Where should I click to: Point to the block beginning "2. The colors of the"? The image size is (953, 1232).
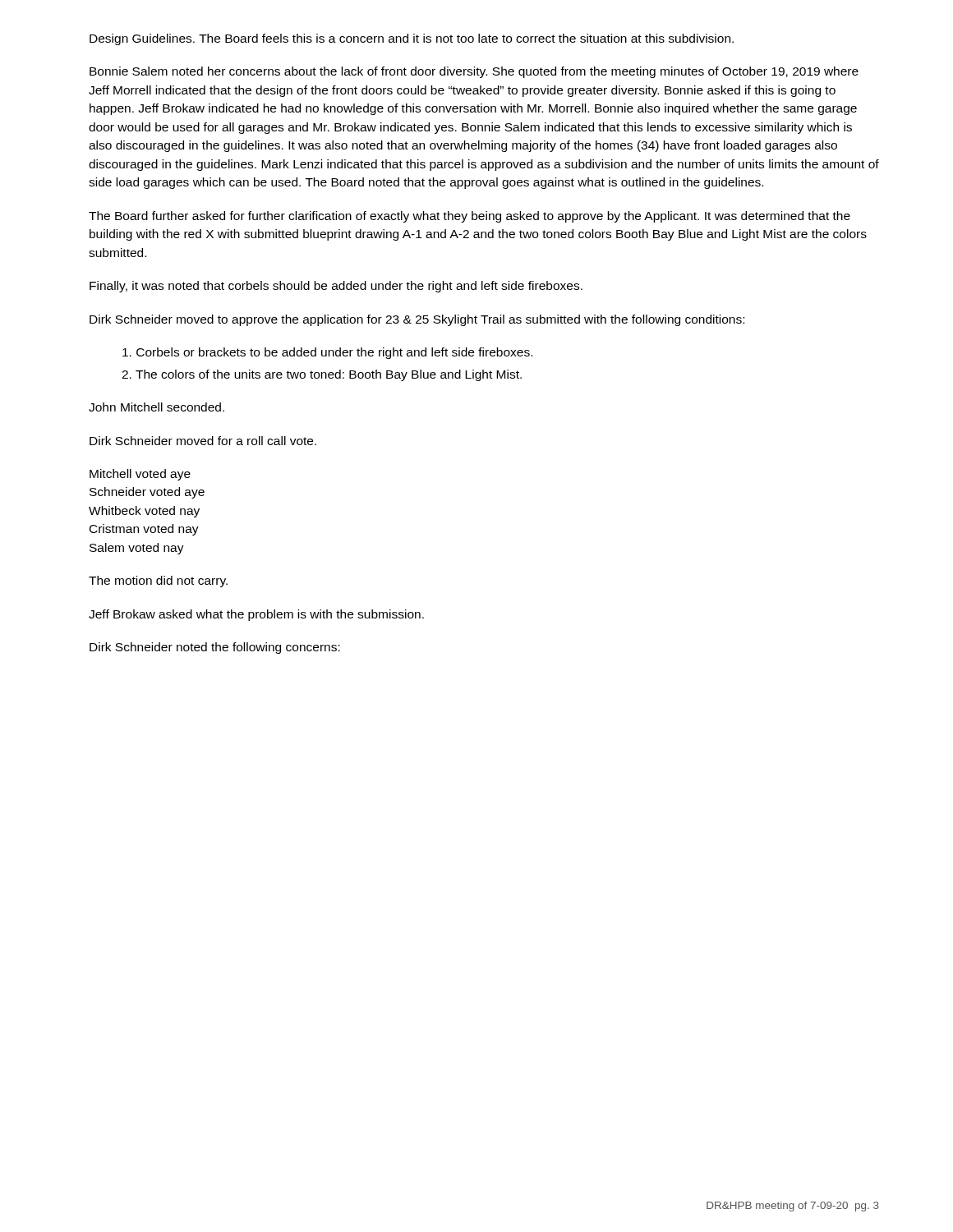[x=322, y=374]
